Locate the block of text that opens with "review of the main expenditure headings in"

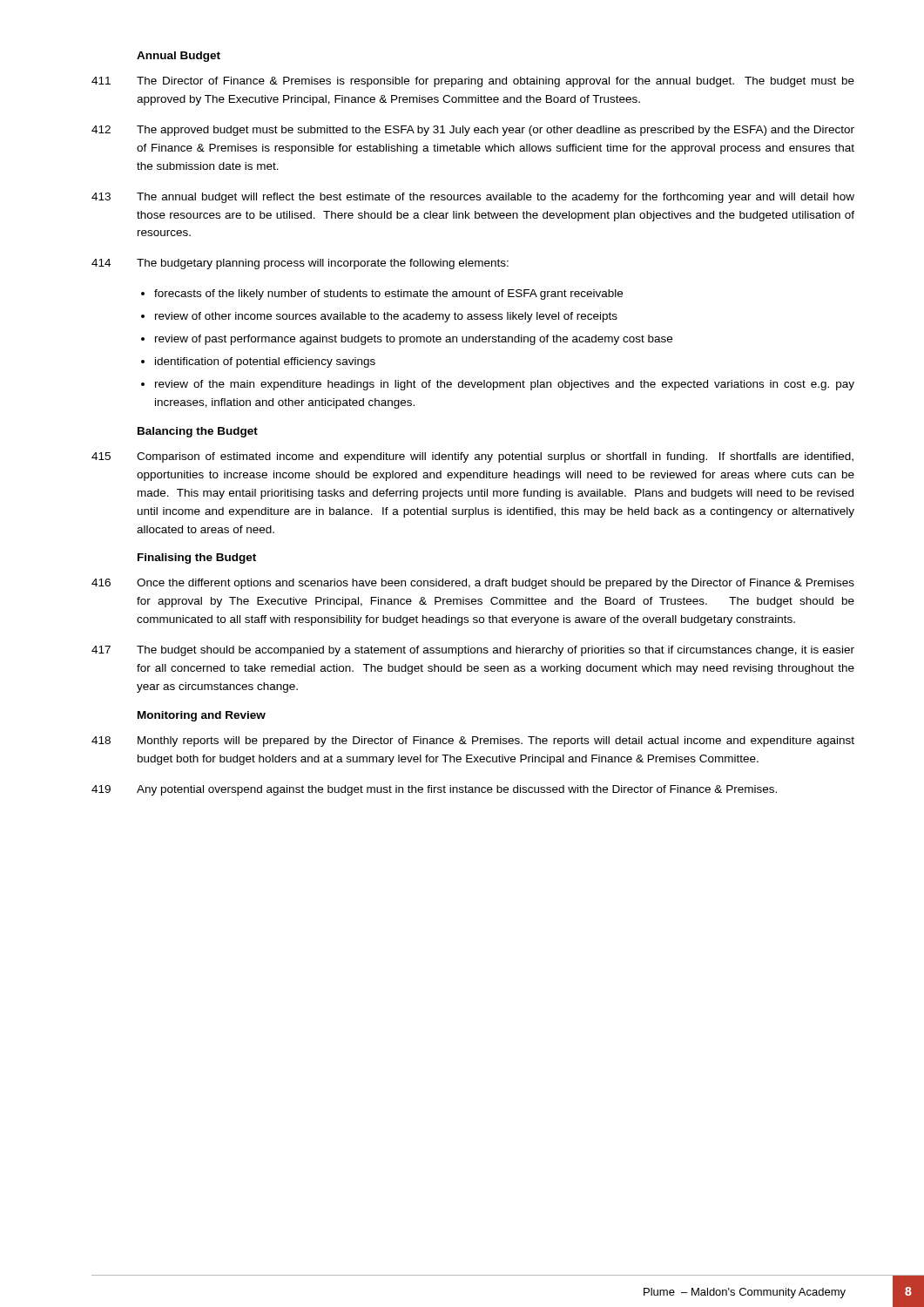(x=504, y=393)
